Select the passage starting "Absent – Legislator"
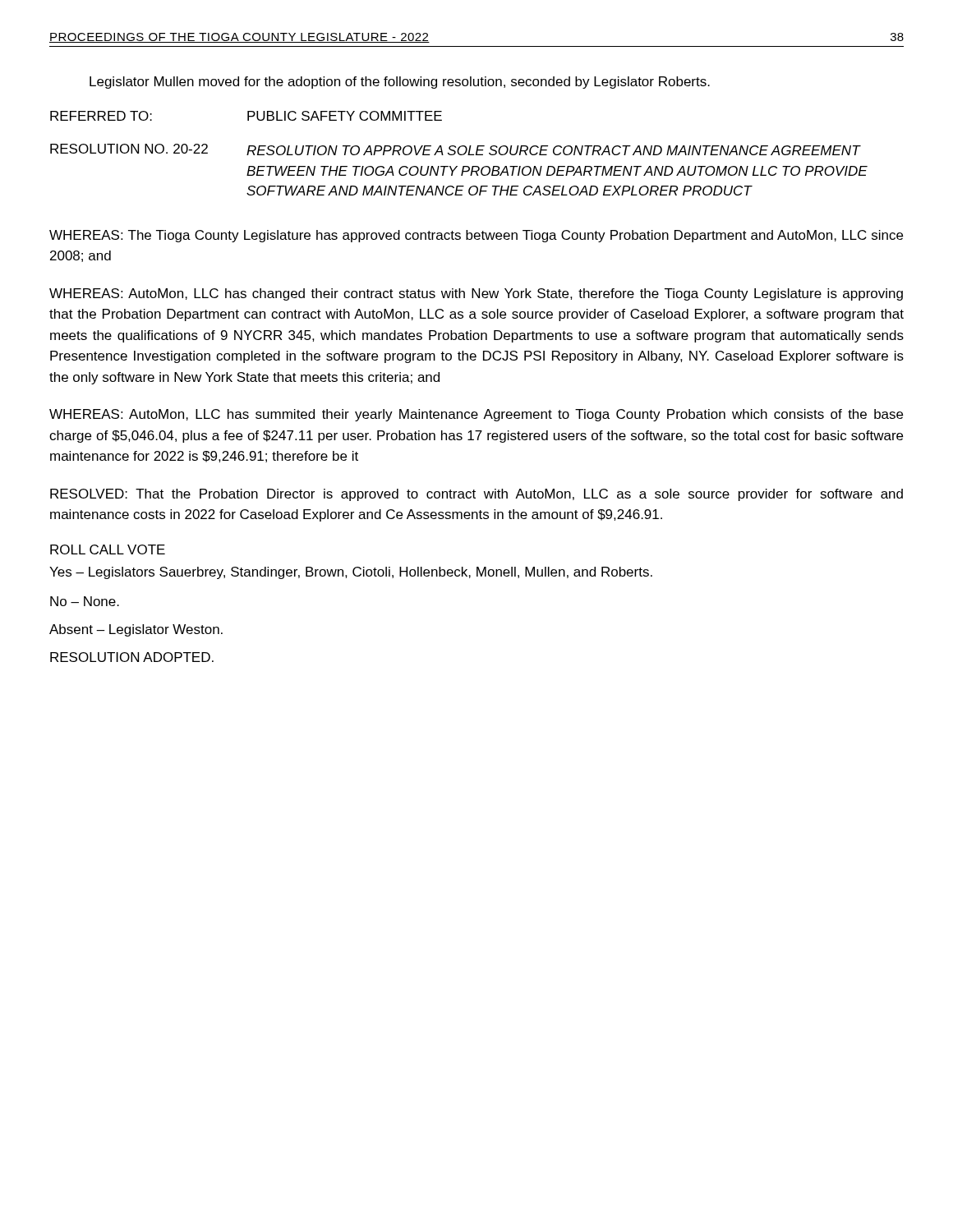 137,630
